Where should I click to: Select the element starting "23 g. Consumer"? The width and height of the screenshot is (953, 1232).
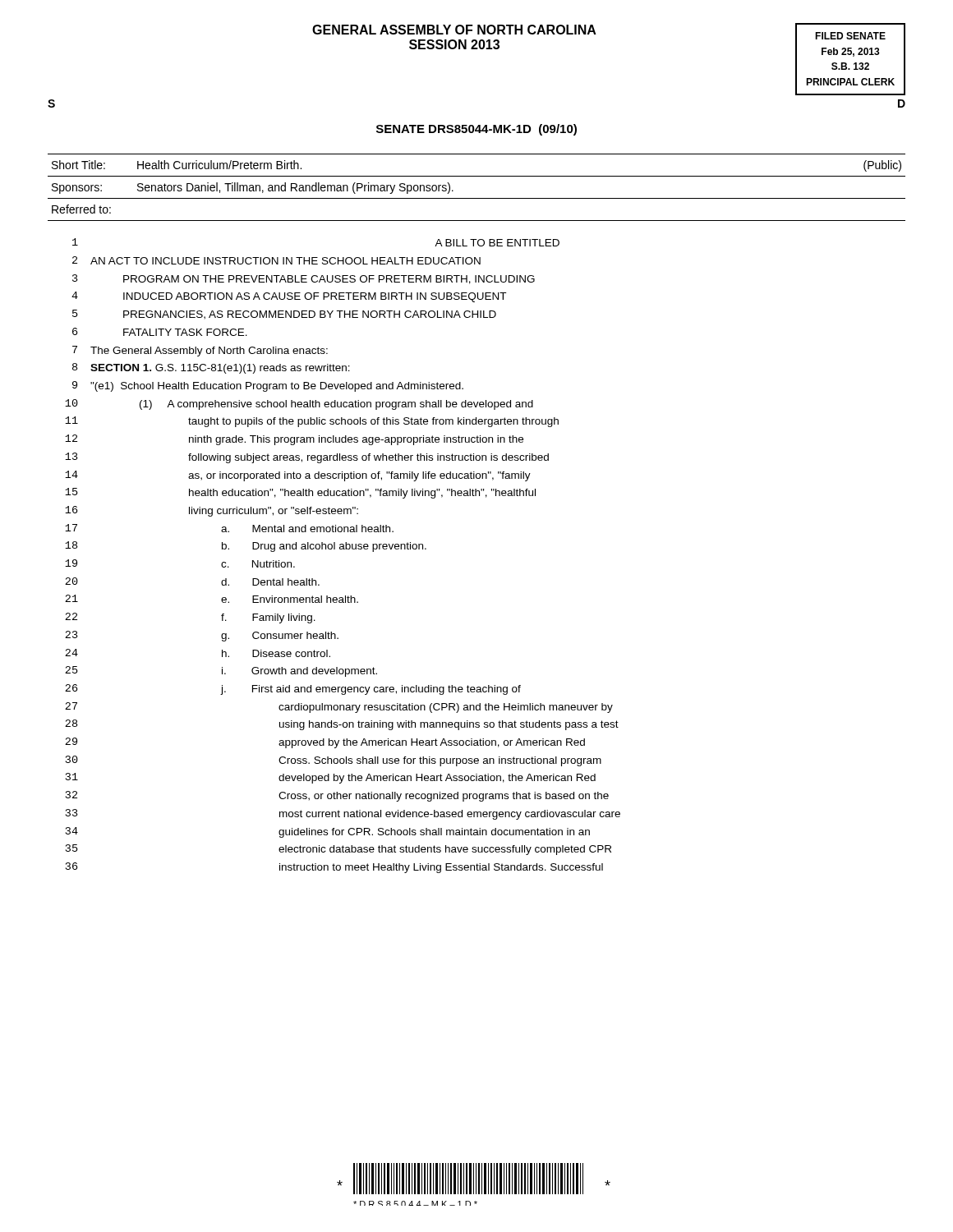pyautogui.click(x=68, y=636)
